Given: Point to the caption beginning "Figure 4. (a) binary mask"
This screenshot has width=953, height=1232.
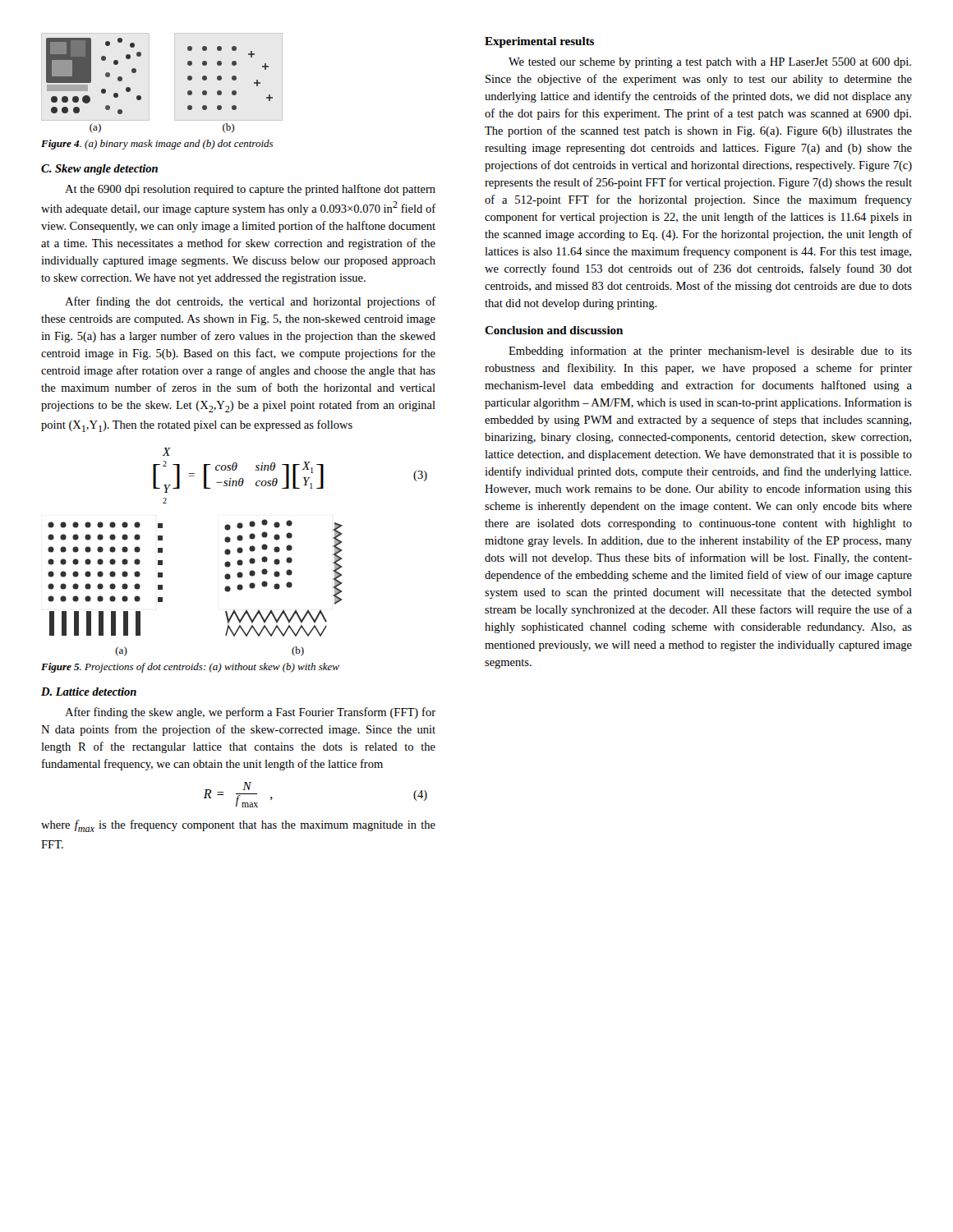Looking at the screenshot, I should 157,143.
